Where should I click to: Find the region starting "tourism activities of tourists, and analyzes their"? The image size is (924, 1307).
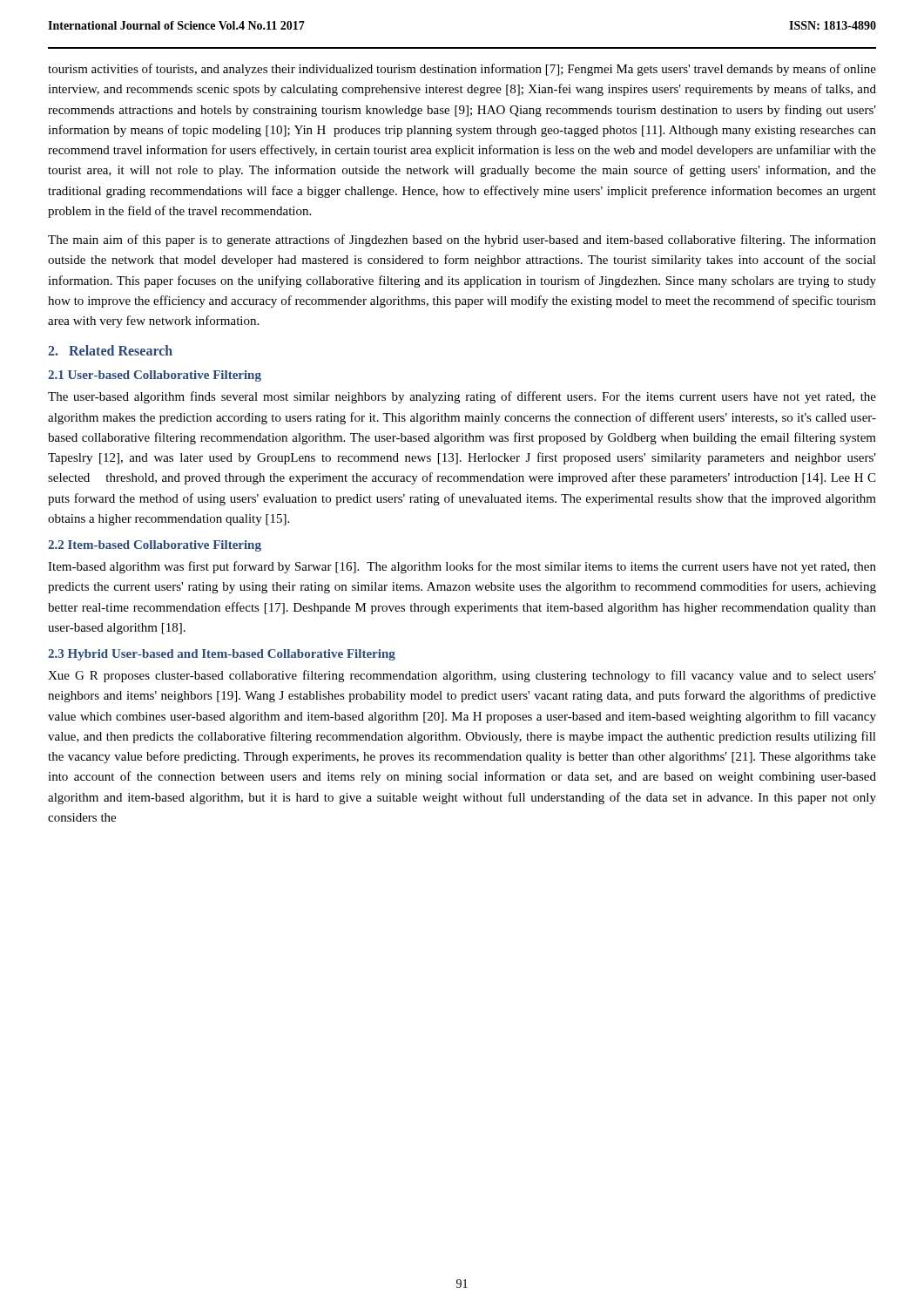coord(462,140)
